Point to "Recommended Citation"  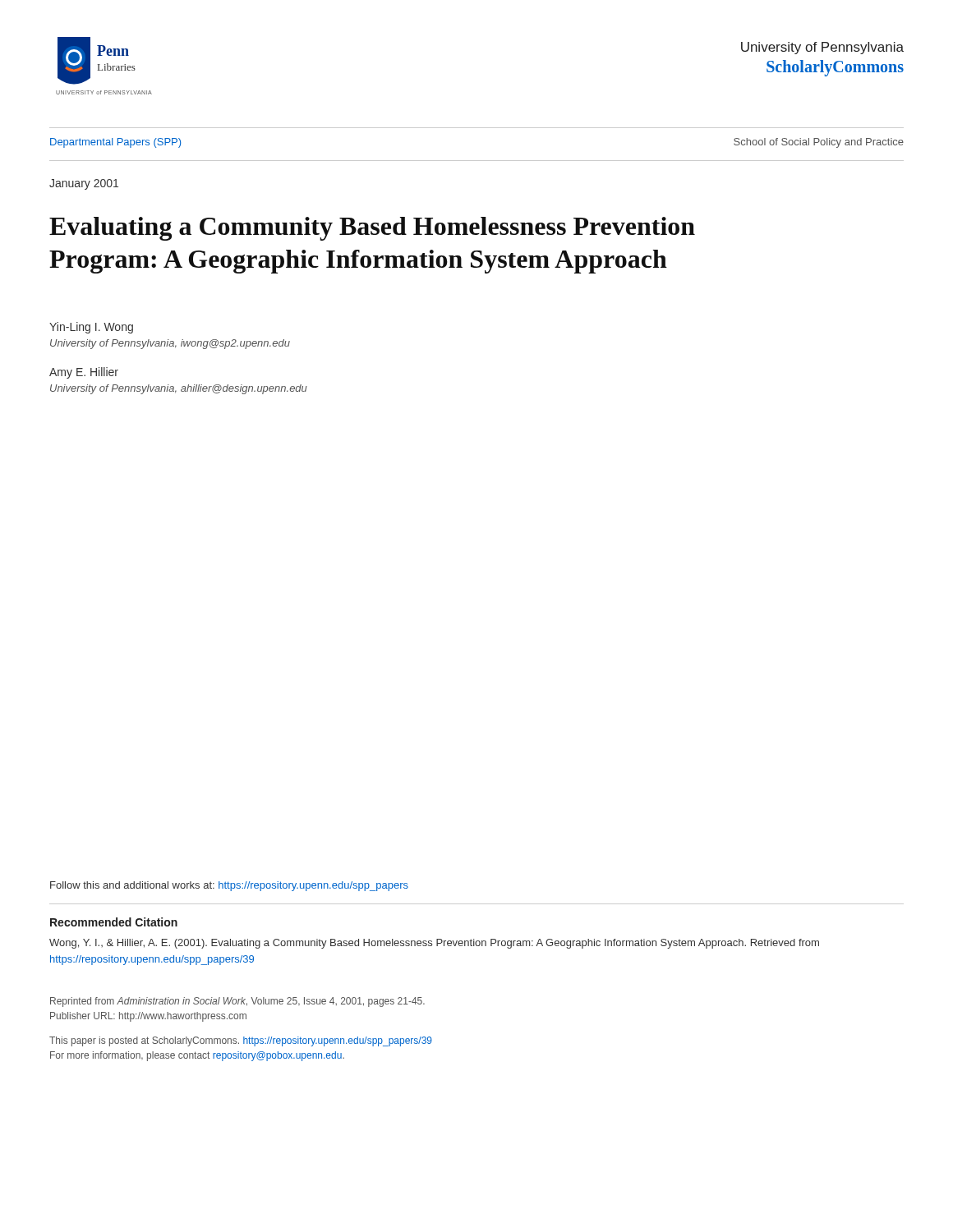114,922
